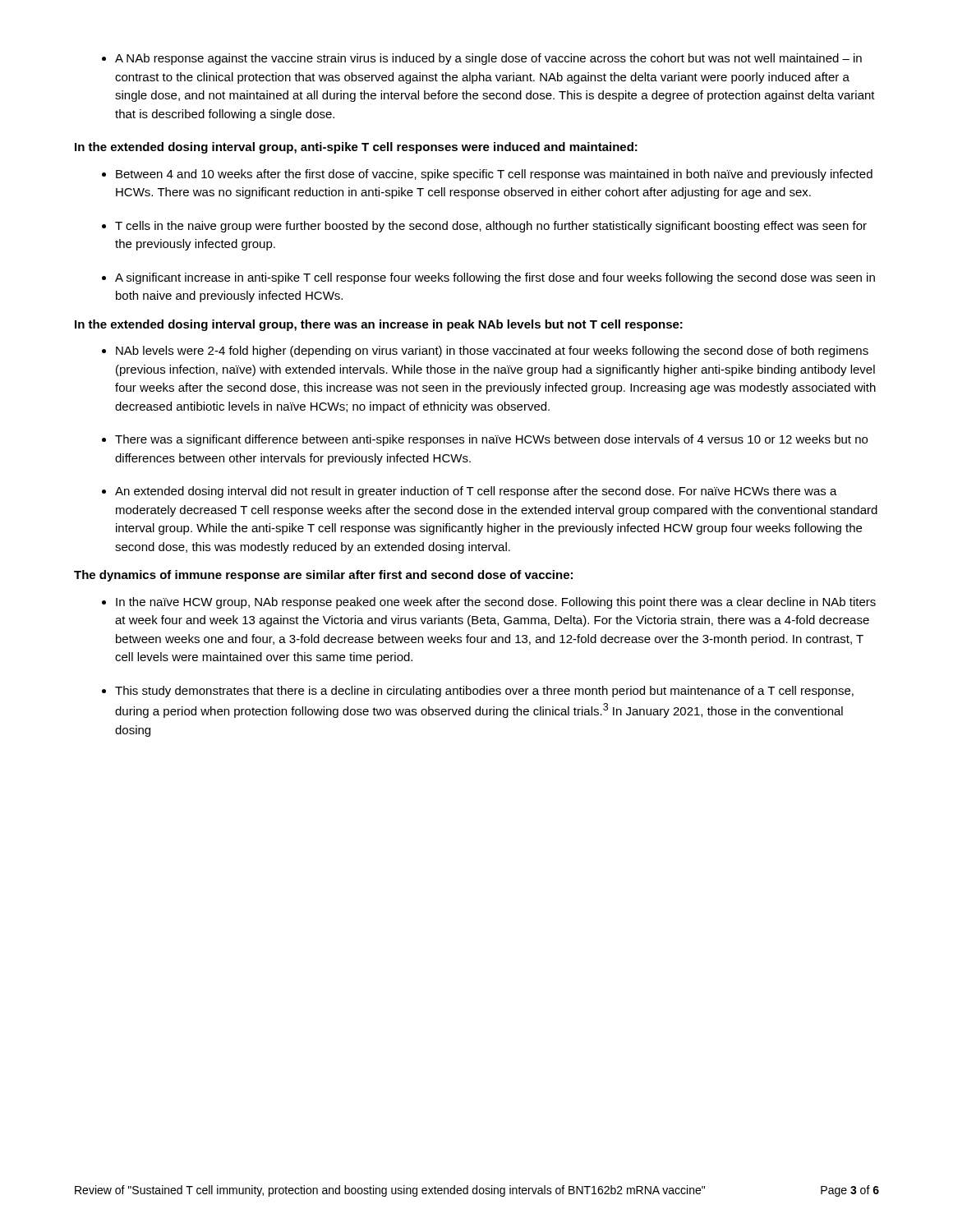Click on the list item that says "NAb levels were 2-4 fold higher"
The width and height of the screenshot is (953, 1232).
tap(488, 379)
